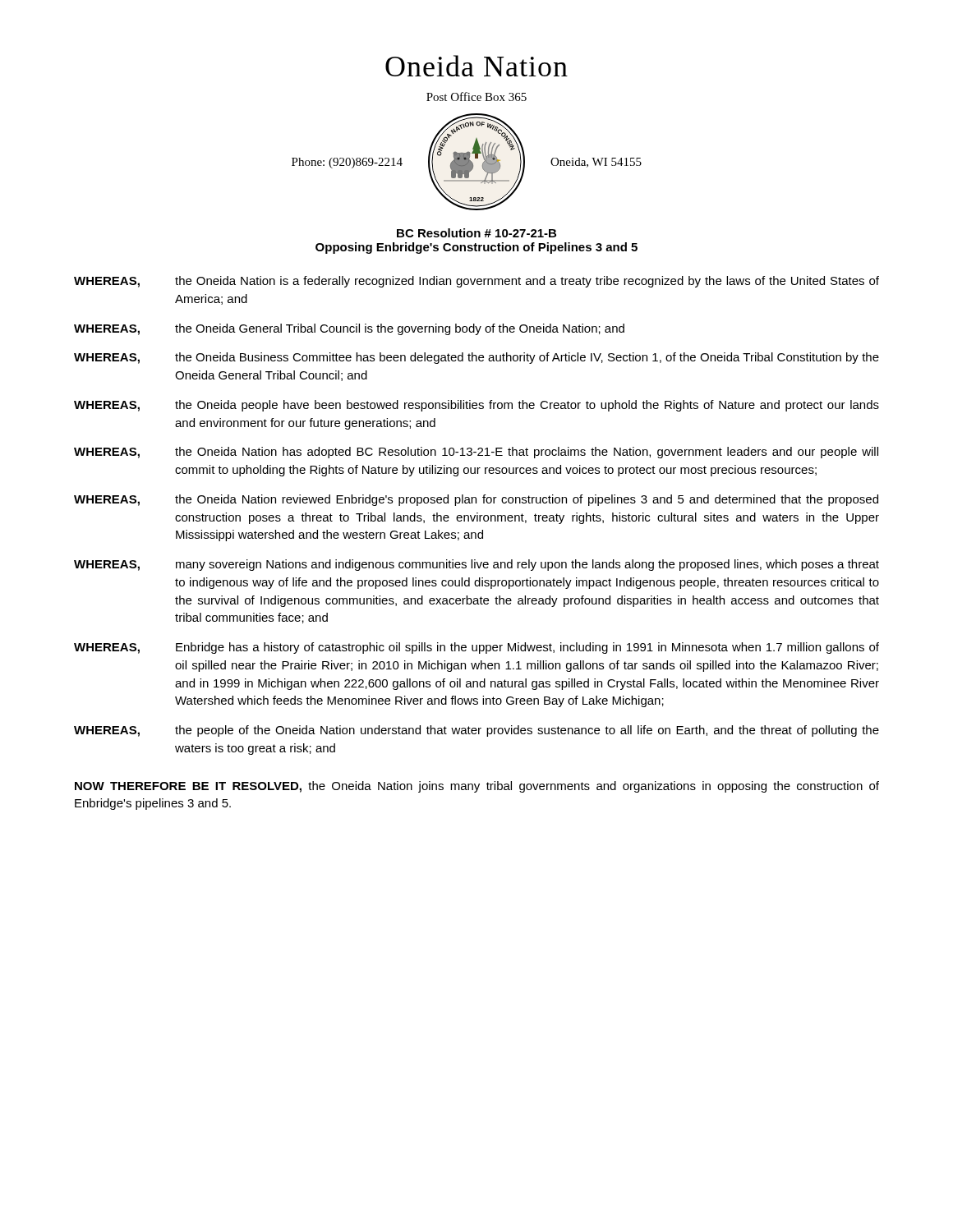Point to the passage starting "Oneida Nation"
953x1232 pixels.
pyautogui.click(x=476, y=67)
